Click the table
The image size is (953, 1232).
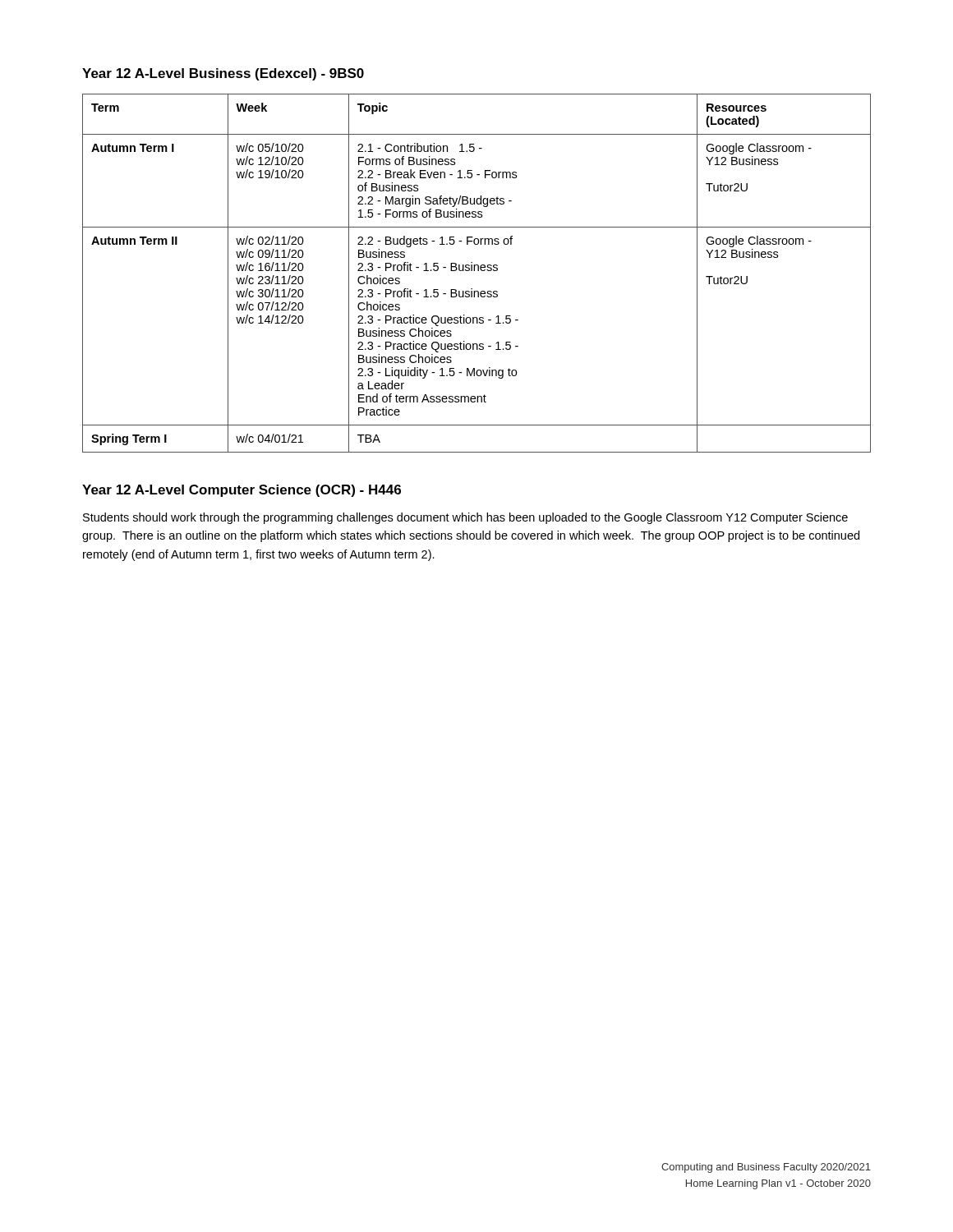pyautogui.click(x=476, y=273)
